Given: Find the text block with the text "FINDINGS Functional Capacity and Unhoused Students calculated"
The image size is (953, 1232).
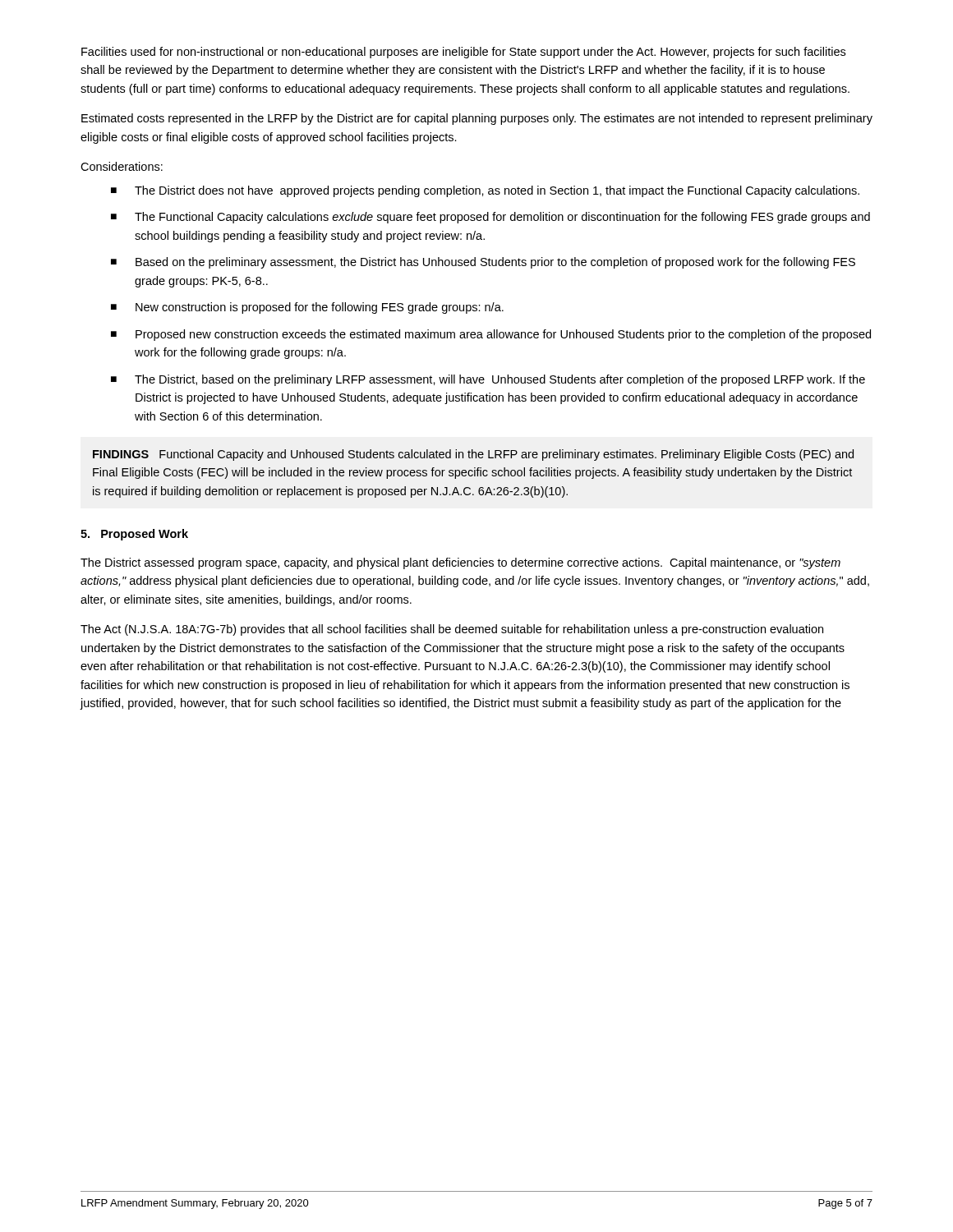Looking at the screenshot, I should (x=473, y=473).
